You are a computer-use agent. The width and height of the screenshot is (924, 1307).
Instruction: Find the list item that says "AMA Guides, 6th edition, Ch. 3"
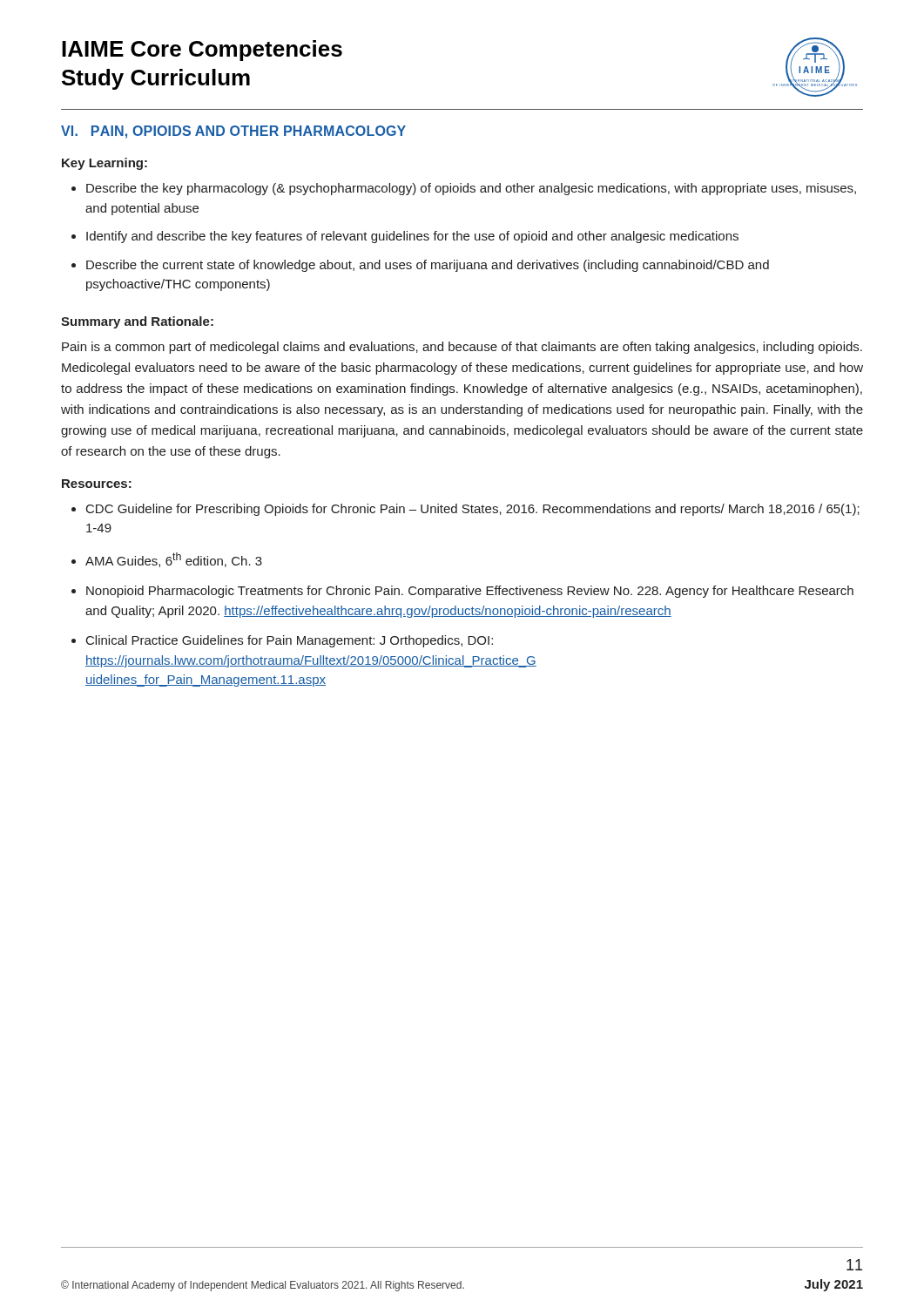coord(174,559)
